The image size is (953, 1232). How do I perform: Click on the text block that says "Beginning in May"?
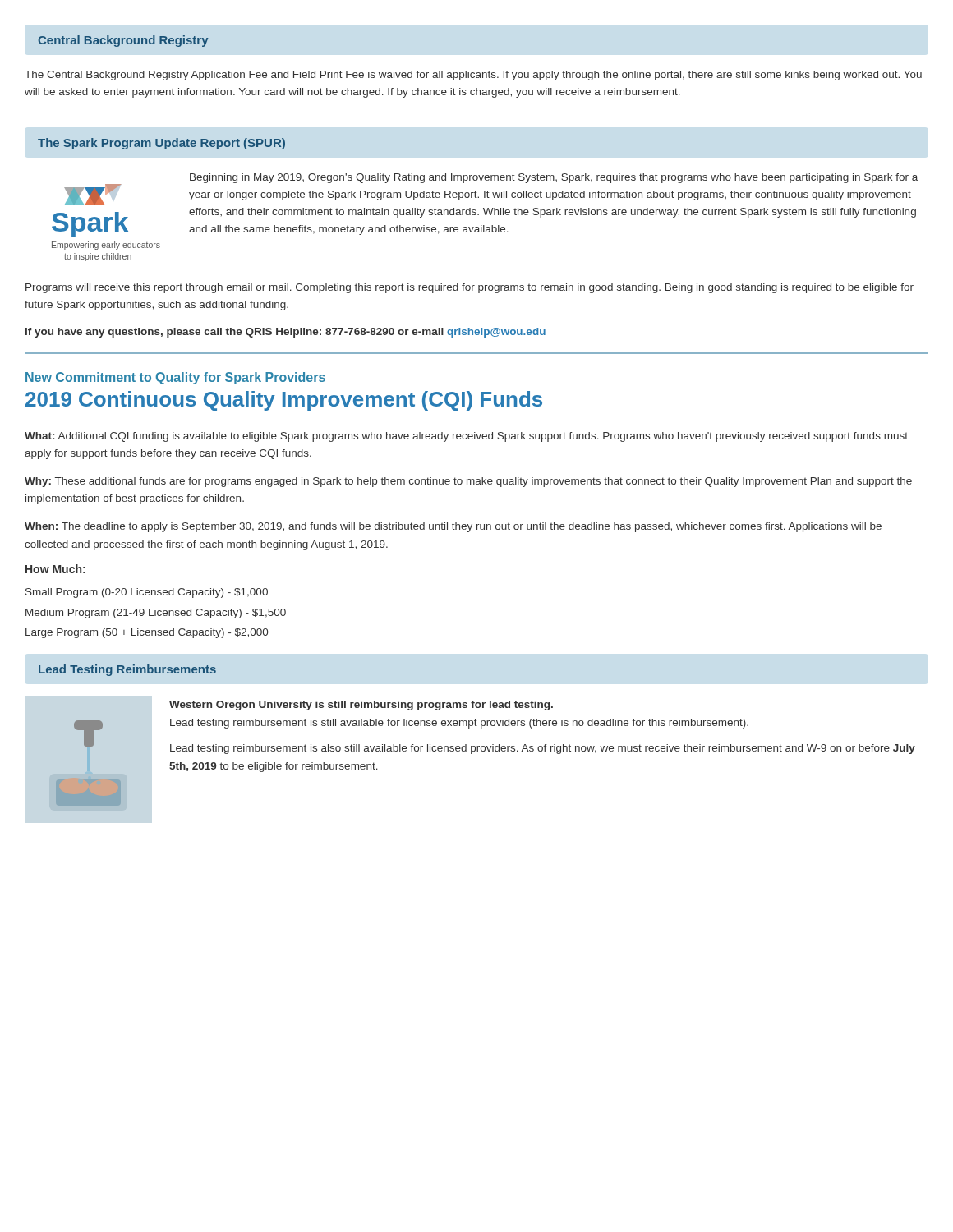coord(553,203)
